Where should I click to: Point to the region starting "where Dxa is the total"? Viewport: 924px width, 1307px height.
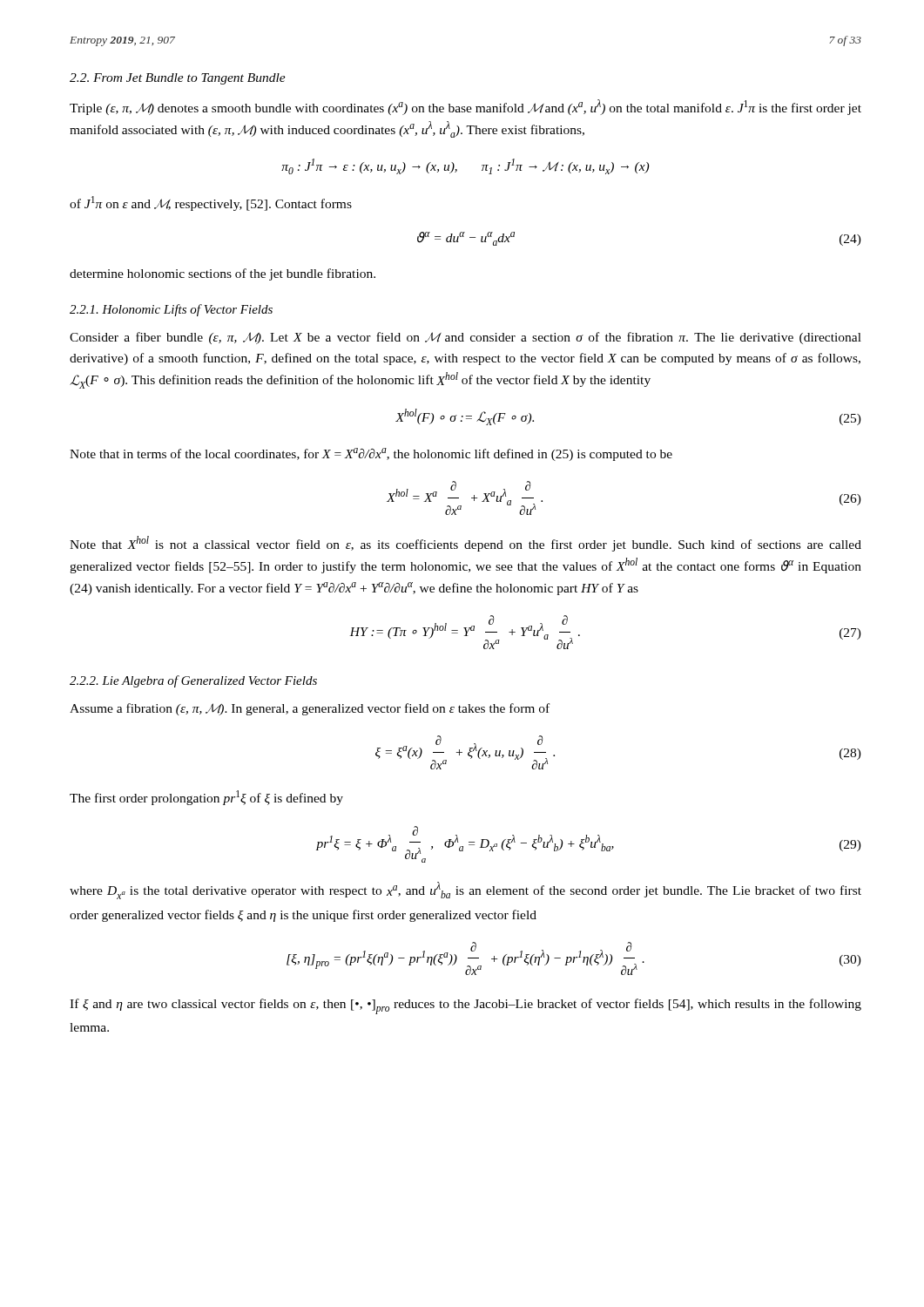[x=465, y=901]
